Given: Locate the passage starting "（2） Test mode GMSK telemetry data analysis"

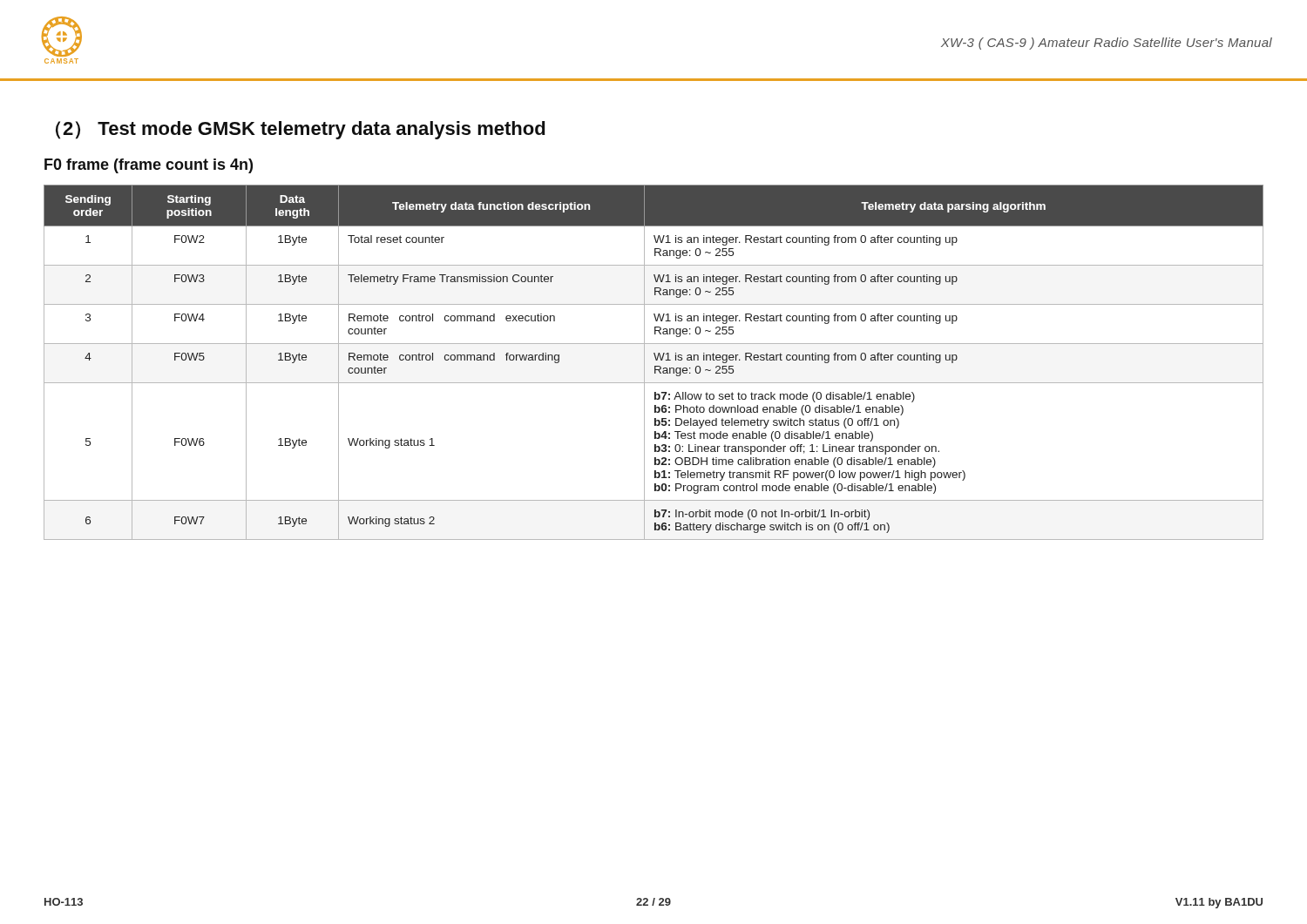Looking at the screenshot, I should (x=295, y=128).
